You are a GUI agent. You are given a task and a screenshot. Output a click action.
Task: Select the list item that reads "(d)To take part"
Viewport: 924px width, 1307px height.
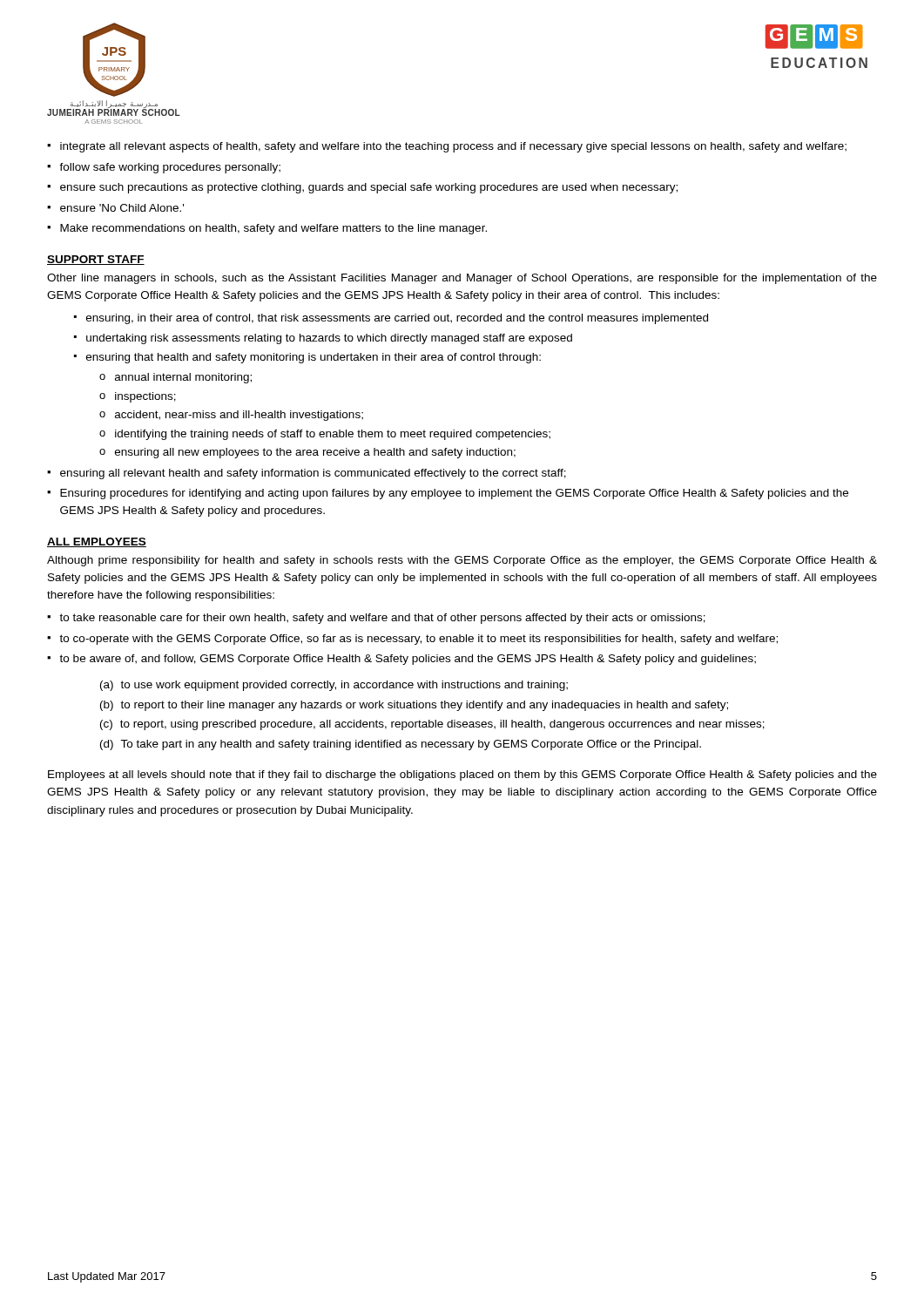[401, 744]
